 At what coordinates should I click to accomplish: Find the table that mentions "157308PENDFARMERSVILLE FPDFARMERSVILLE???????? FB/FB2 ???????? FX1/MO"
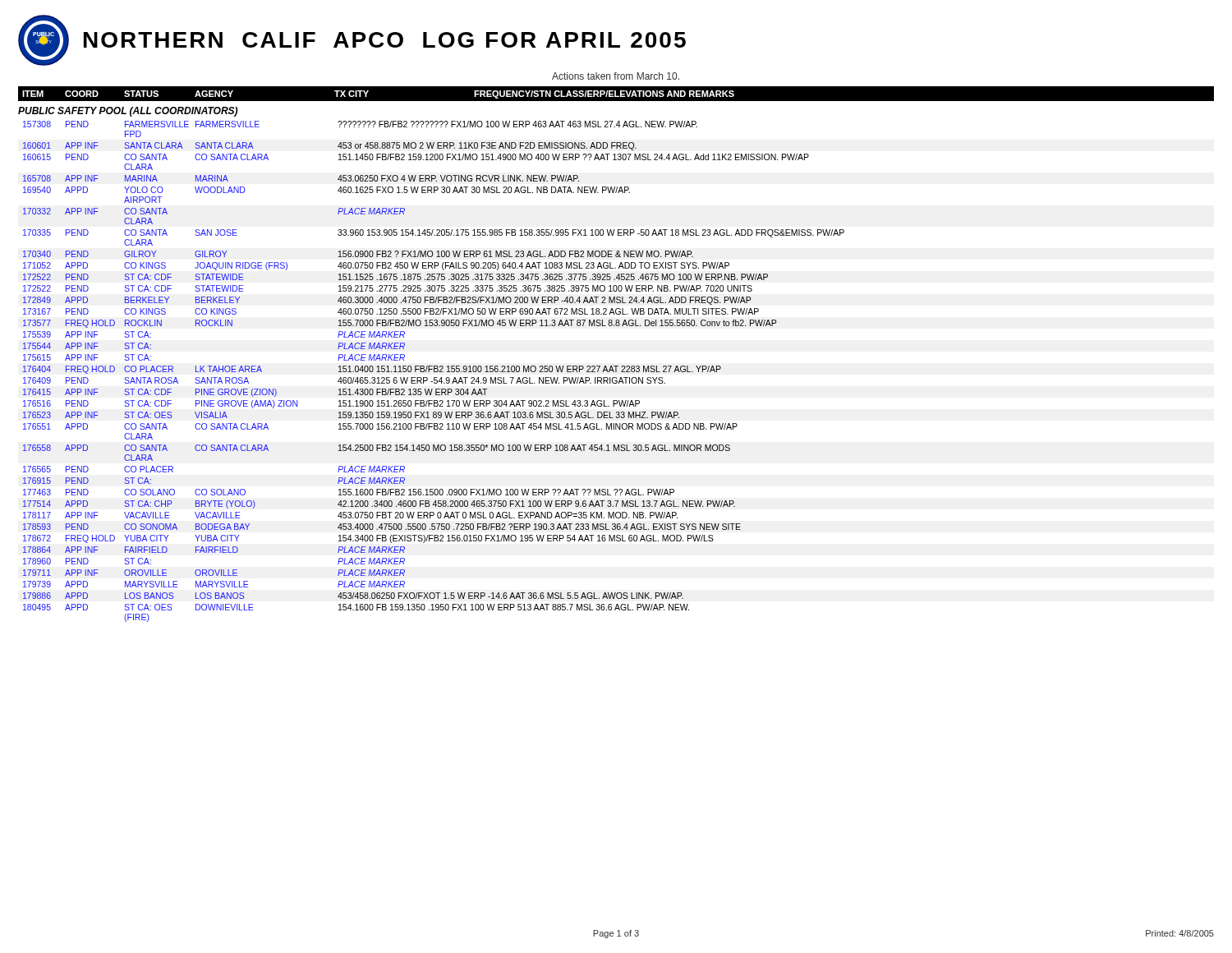(x=616, y=370)
